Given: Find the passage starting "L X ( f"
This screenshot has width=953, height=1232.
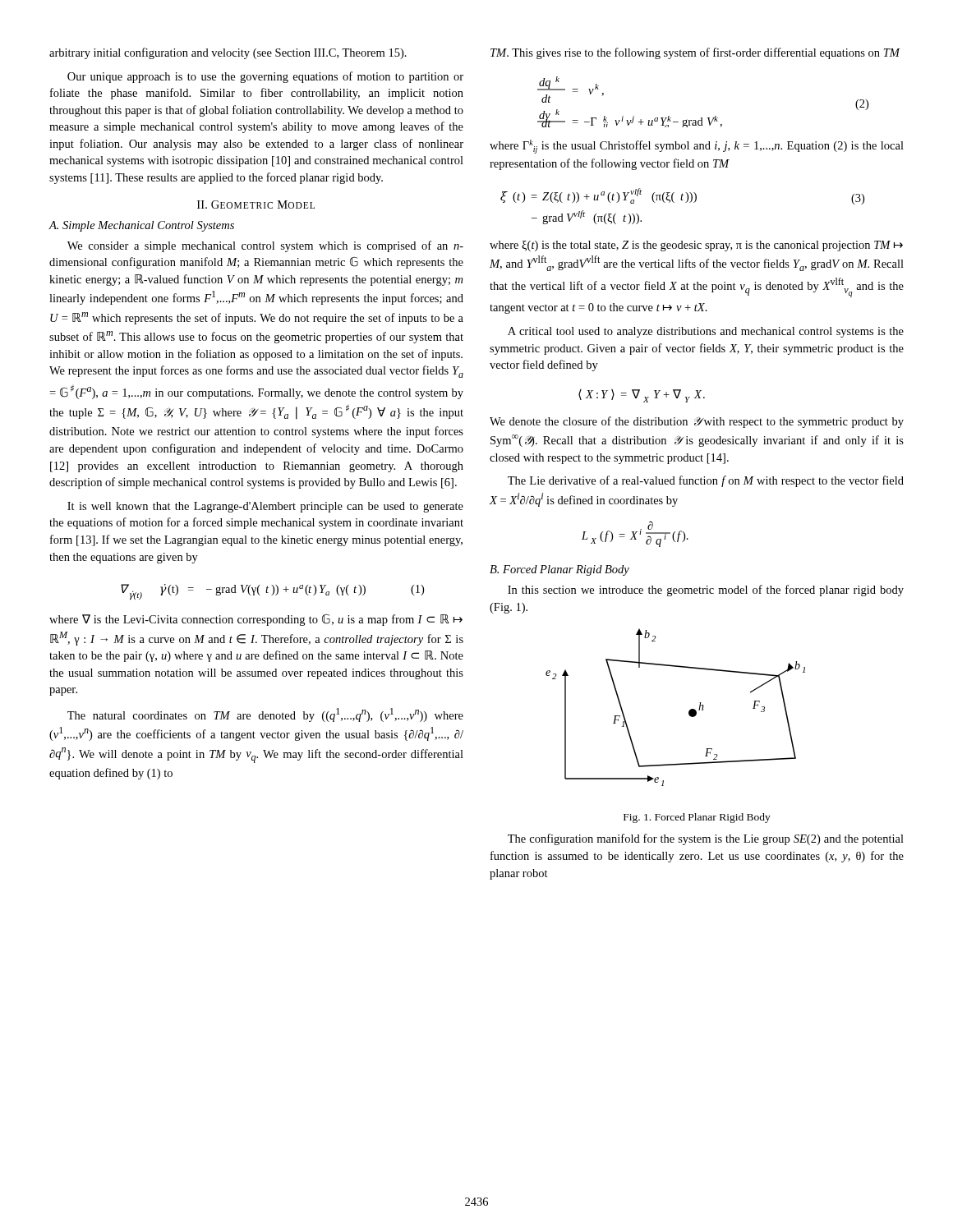Looking at the screenshot, I should 697,533.
